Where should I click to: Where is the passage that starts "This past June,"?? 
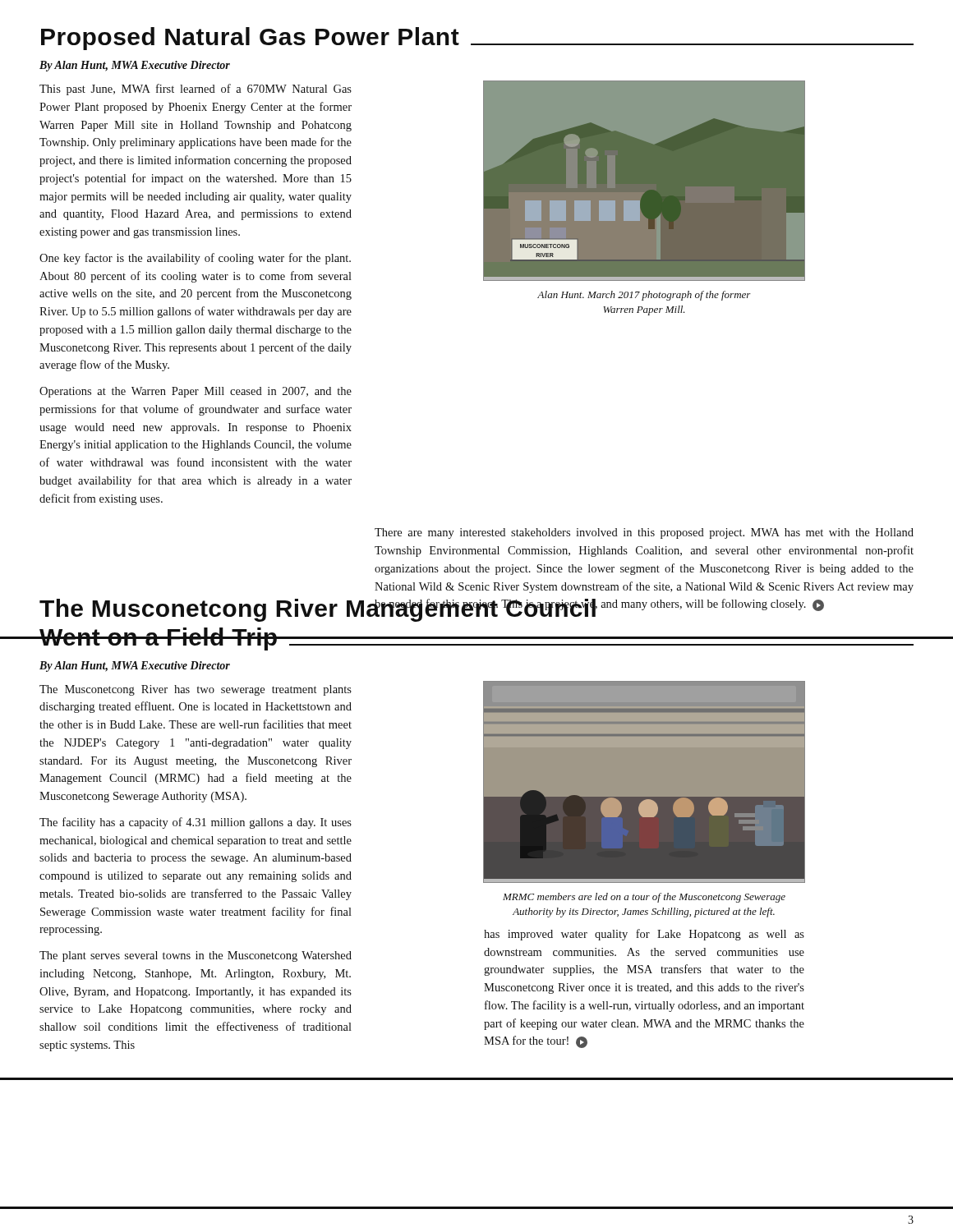point(196,294)
